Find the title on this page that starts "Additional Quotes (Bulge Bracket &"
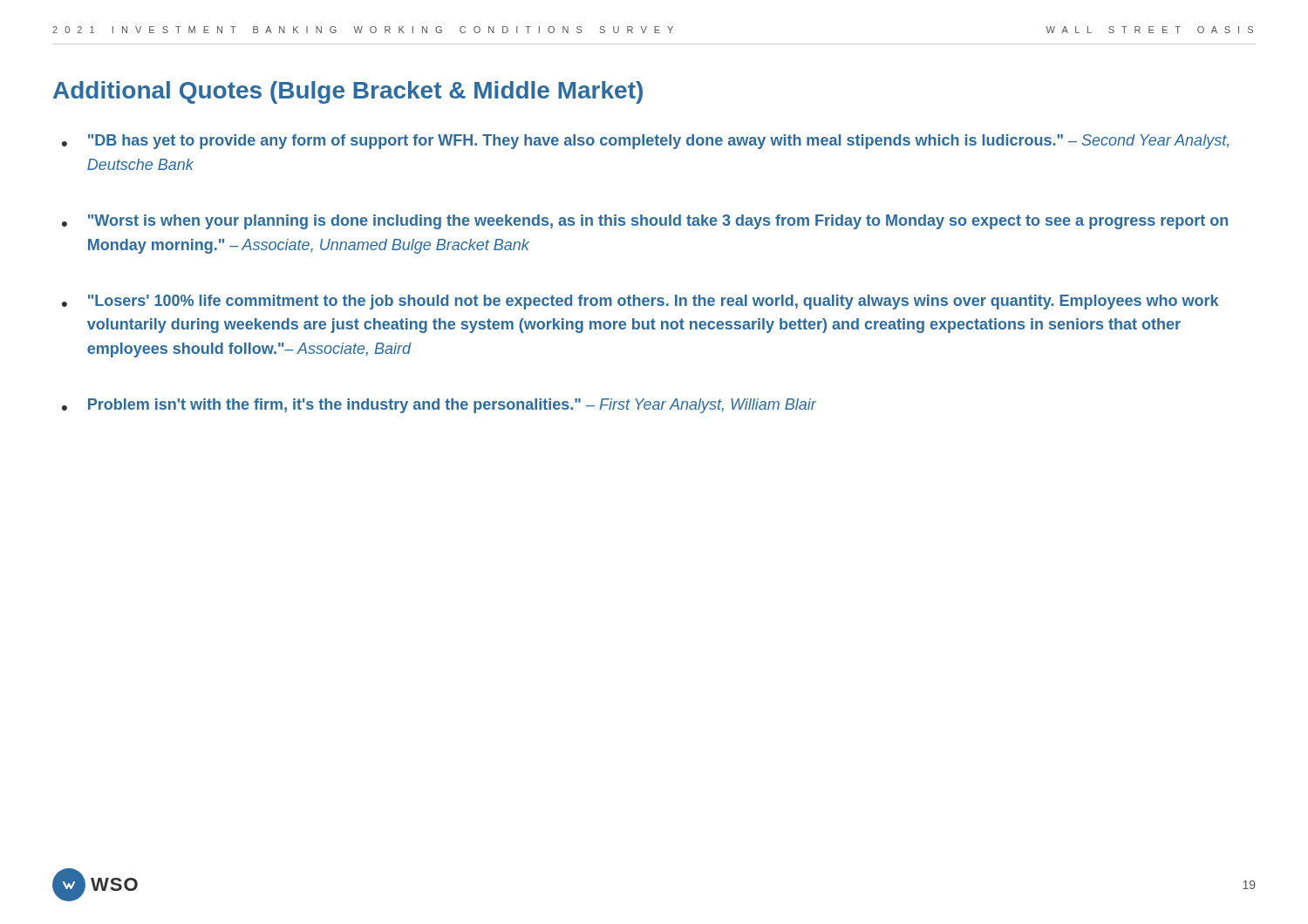Viewport: 1308px width, 924px height. 654,87
